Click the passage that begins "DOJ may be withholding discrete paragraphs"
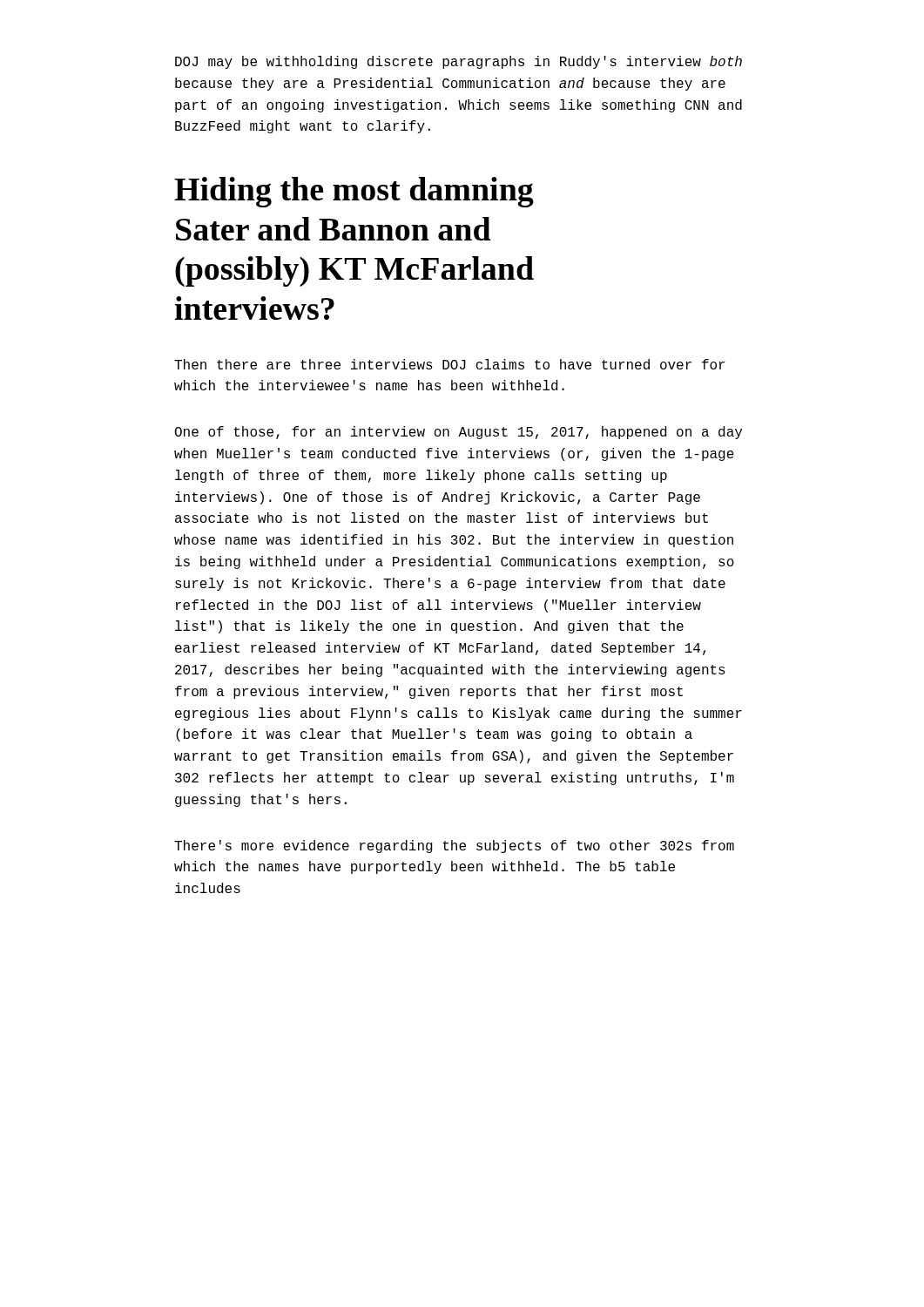This screenshot has width=924, height=1307. point(458,95)
